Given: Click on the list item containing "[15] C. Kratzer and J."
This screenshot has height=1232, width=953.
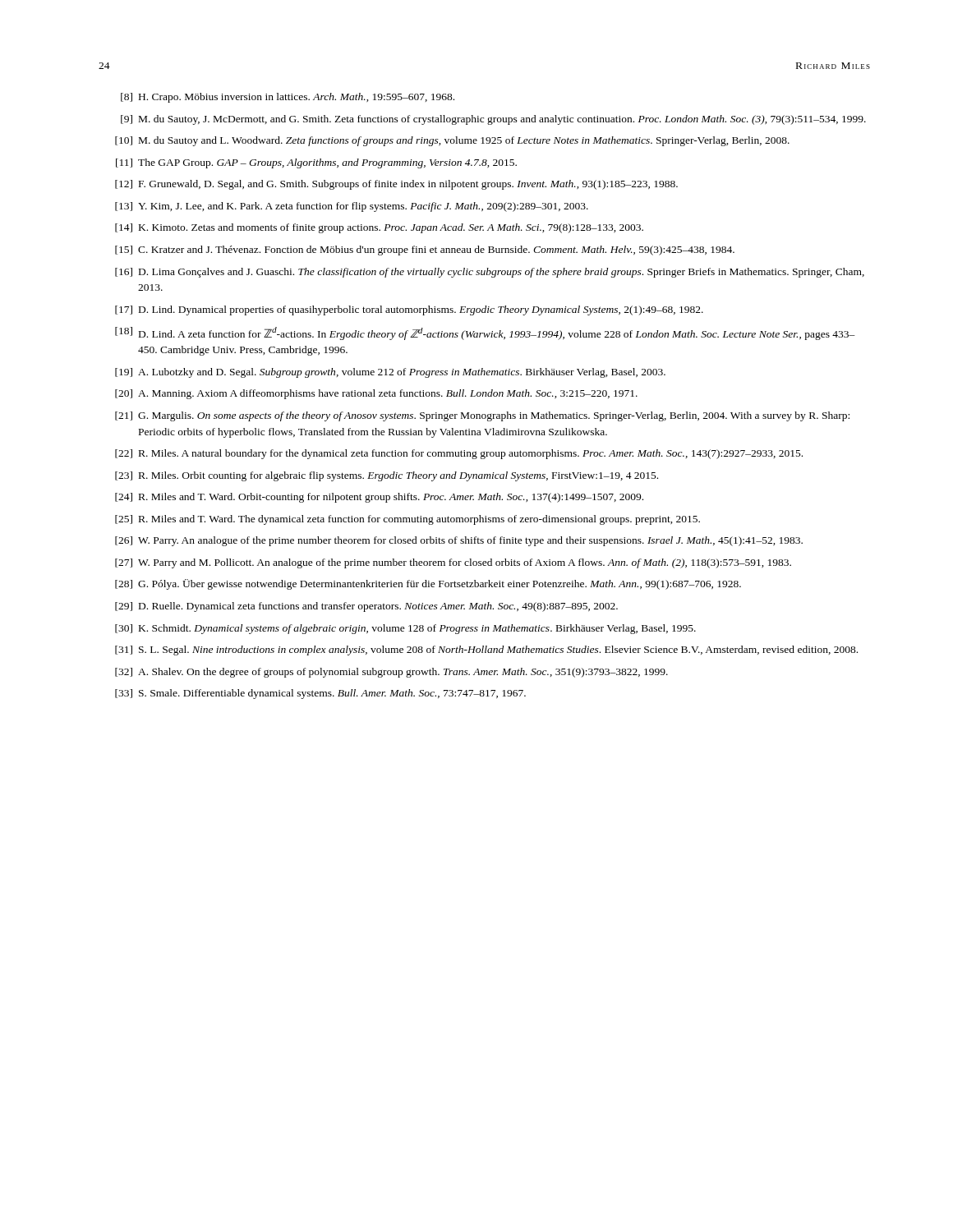Looking at the screenshot, I should 485,249.
